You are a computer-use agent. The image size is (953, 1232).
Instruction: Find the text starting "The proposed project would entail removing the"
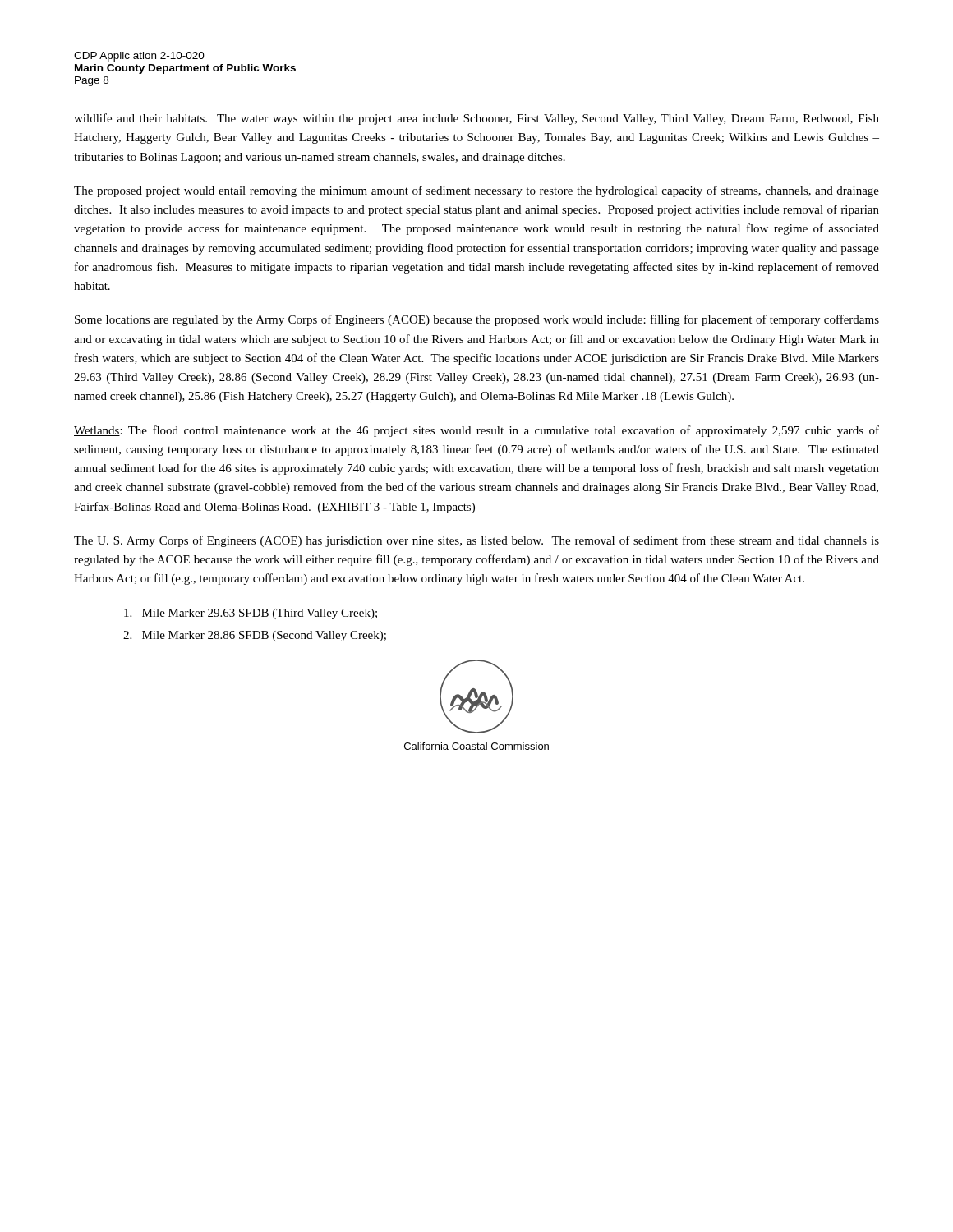pos(476,239)
